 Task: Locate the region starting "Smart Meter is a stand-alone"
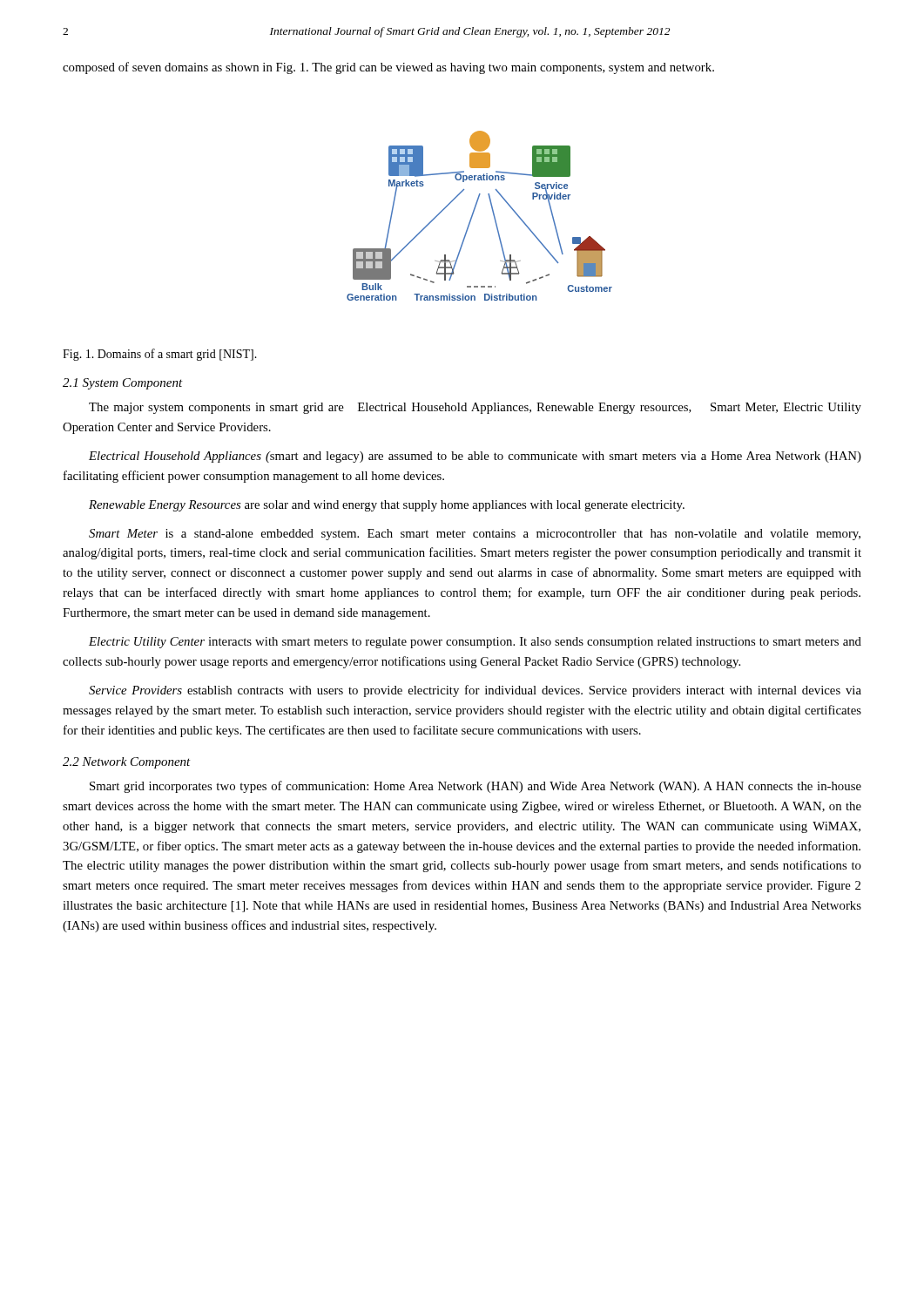[462, 573]
